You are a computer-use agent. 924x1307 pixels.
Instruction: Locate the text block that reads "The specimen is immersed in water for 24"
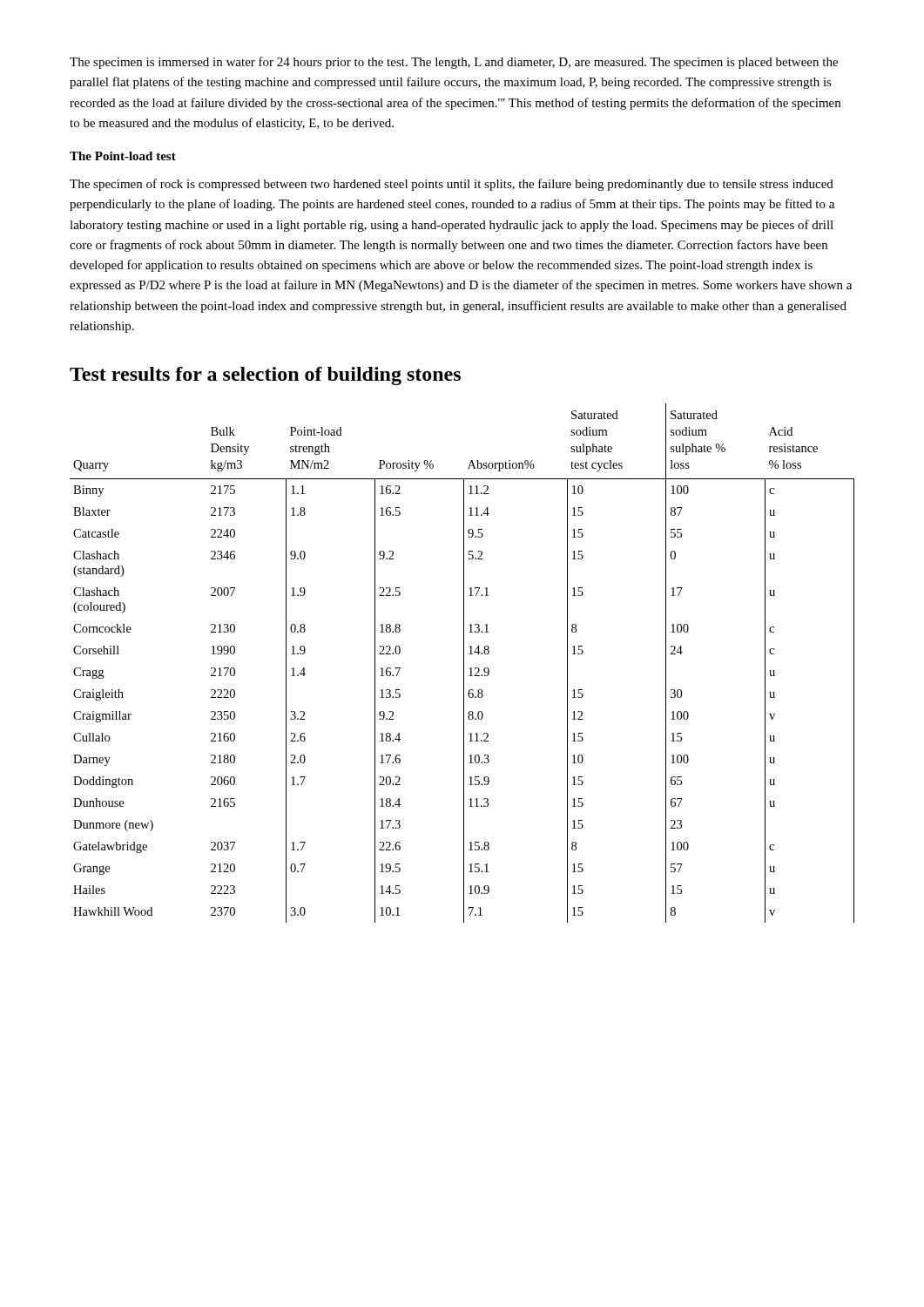click(x=455, y=92)
